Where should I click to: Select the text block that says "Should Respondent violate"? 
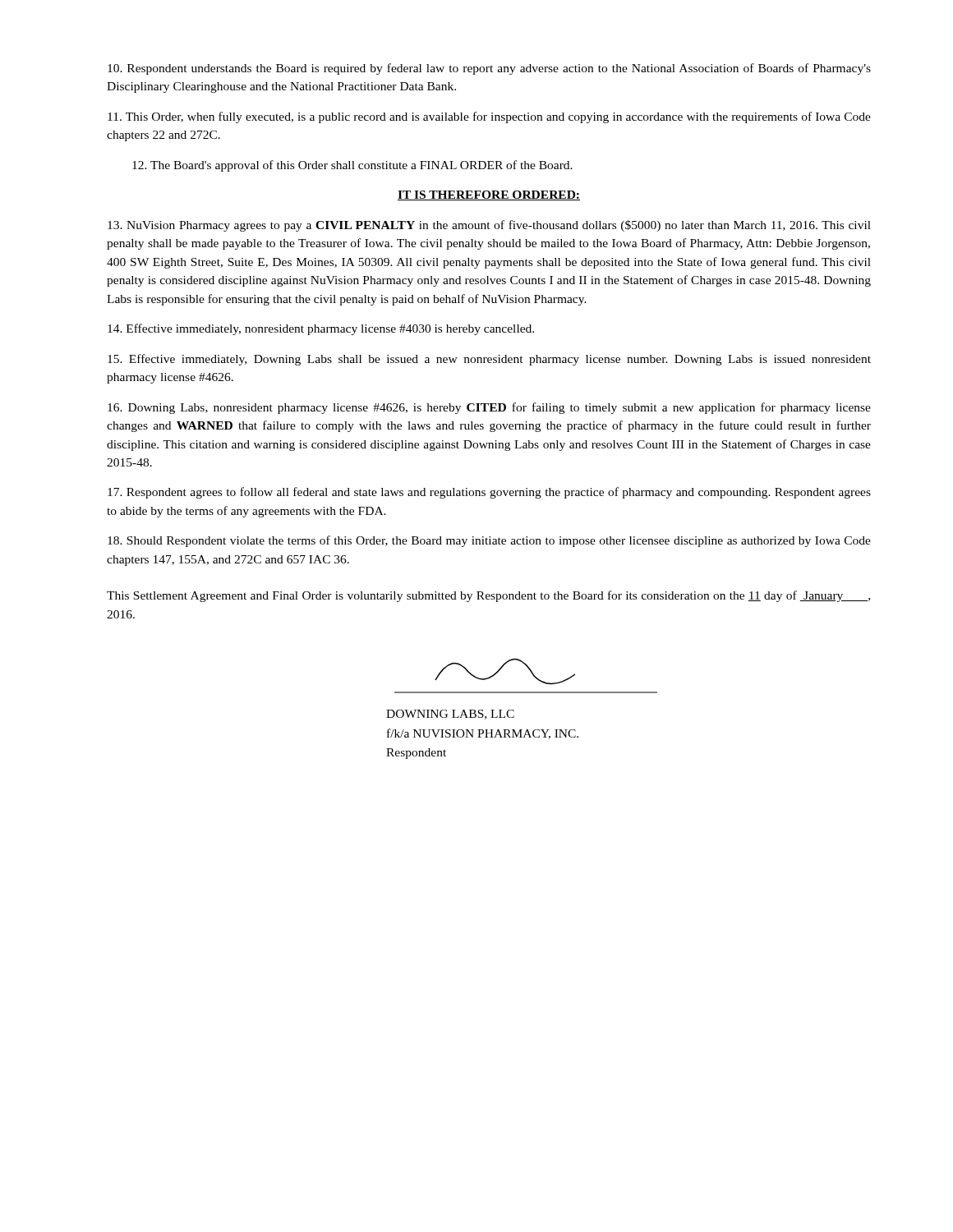[489, 550]
